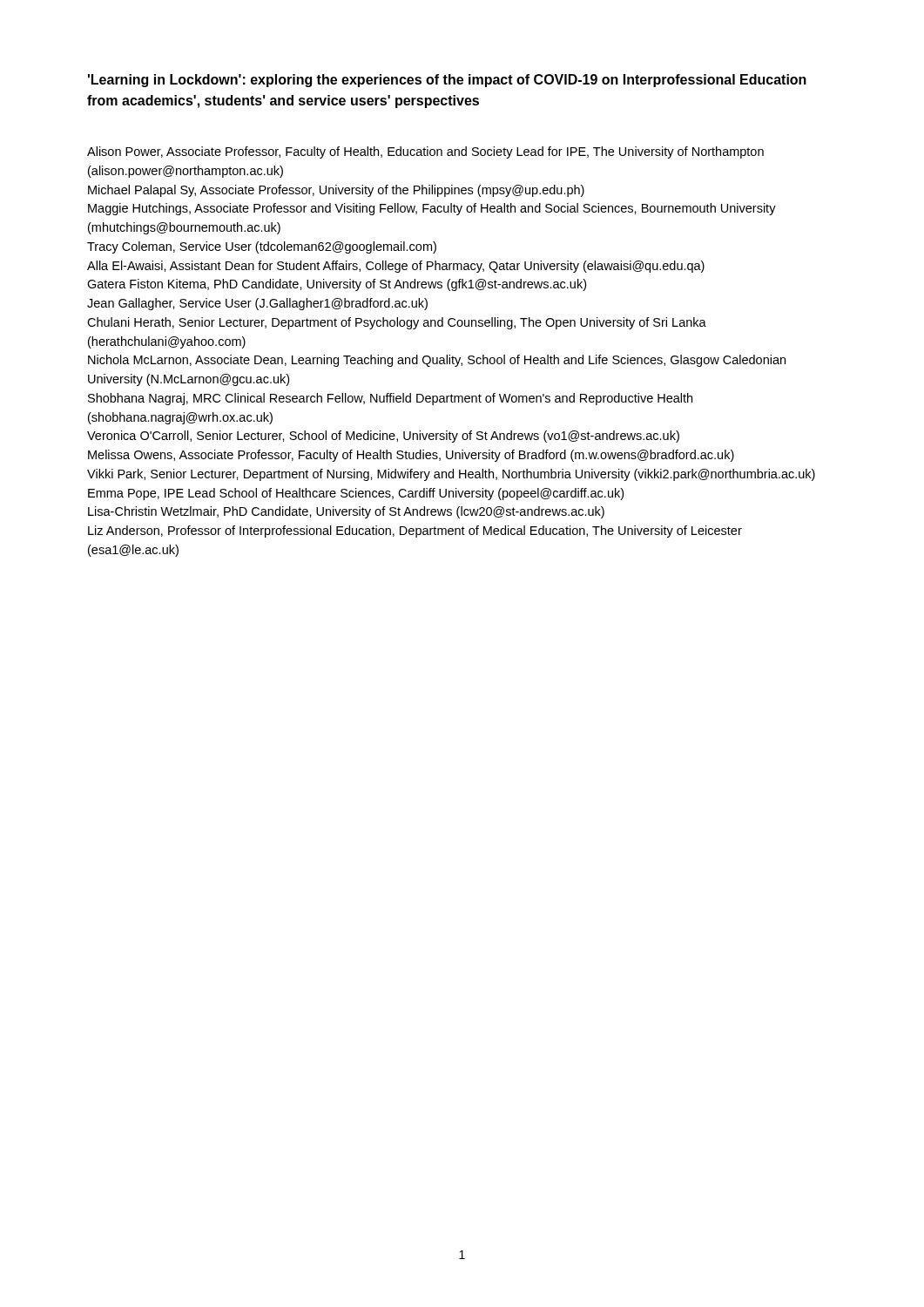
Task: Locate the block of text that opens with "Alison Power, Associate Professor,"
Action: point(451,351)
